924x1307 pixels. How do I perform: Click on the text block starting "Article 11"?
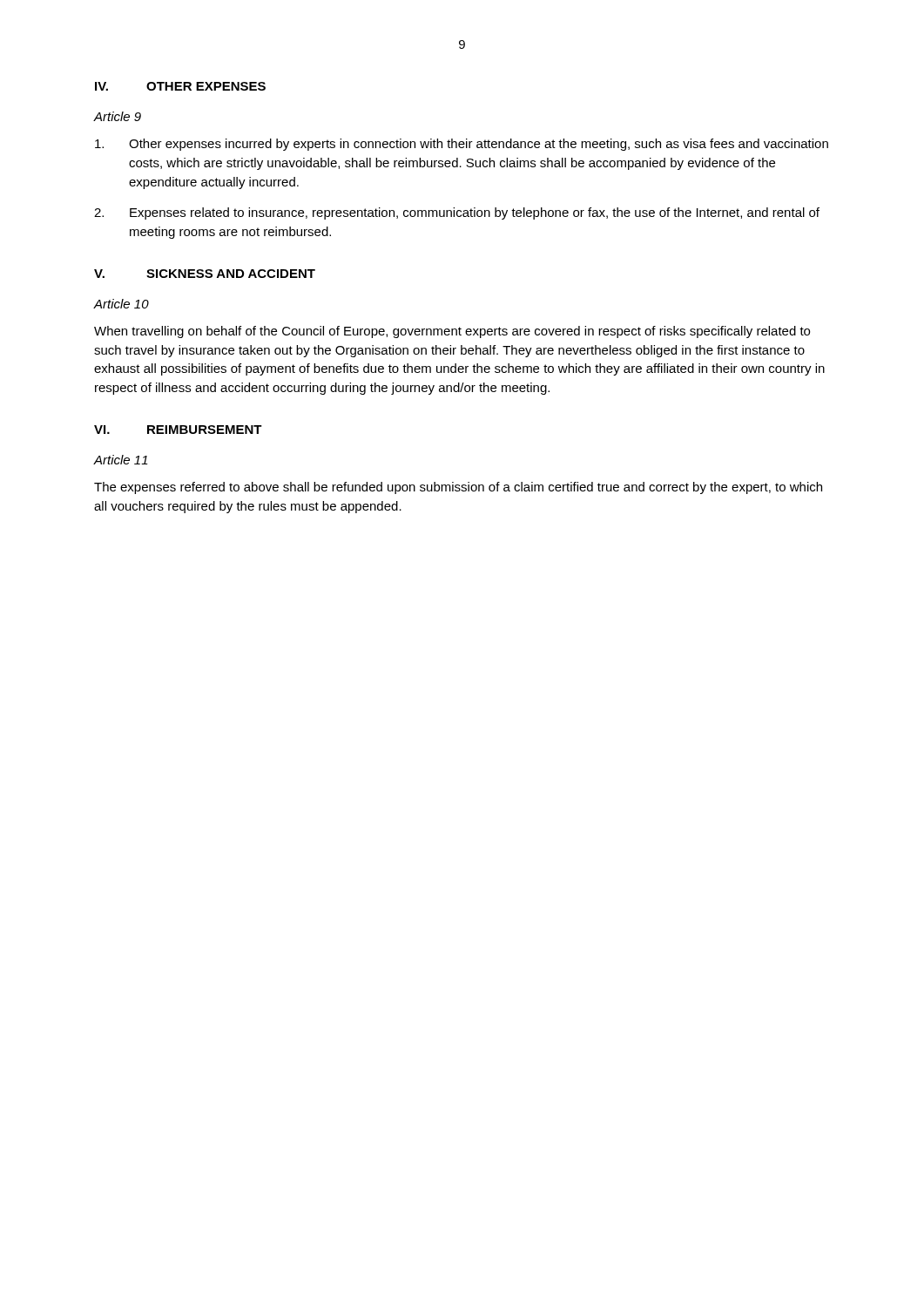pyautogui.click(x=121, y=459)
